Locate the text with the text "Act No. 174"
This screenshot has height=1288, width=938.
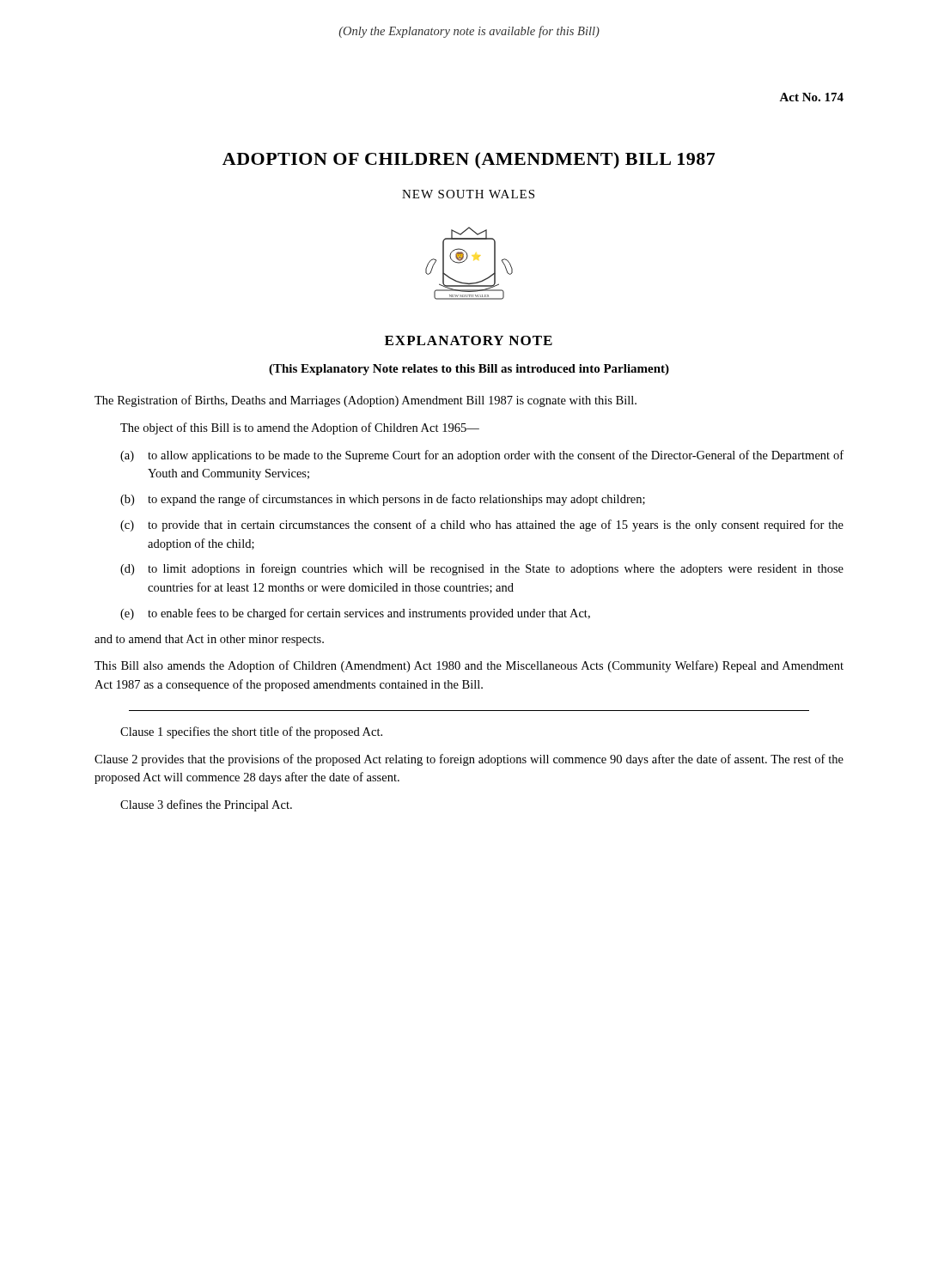812,97
